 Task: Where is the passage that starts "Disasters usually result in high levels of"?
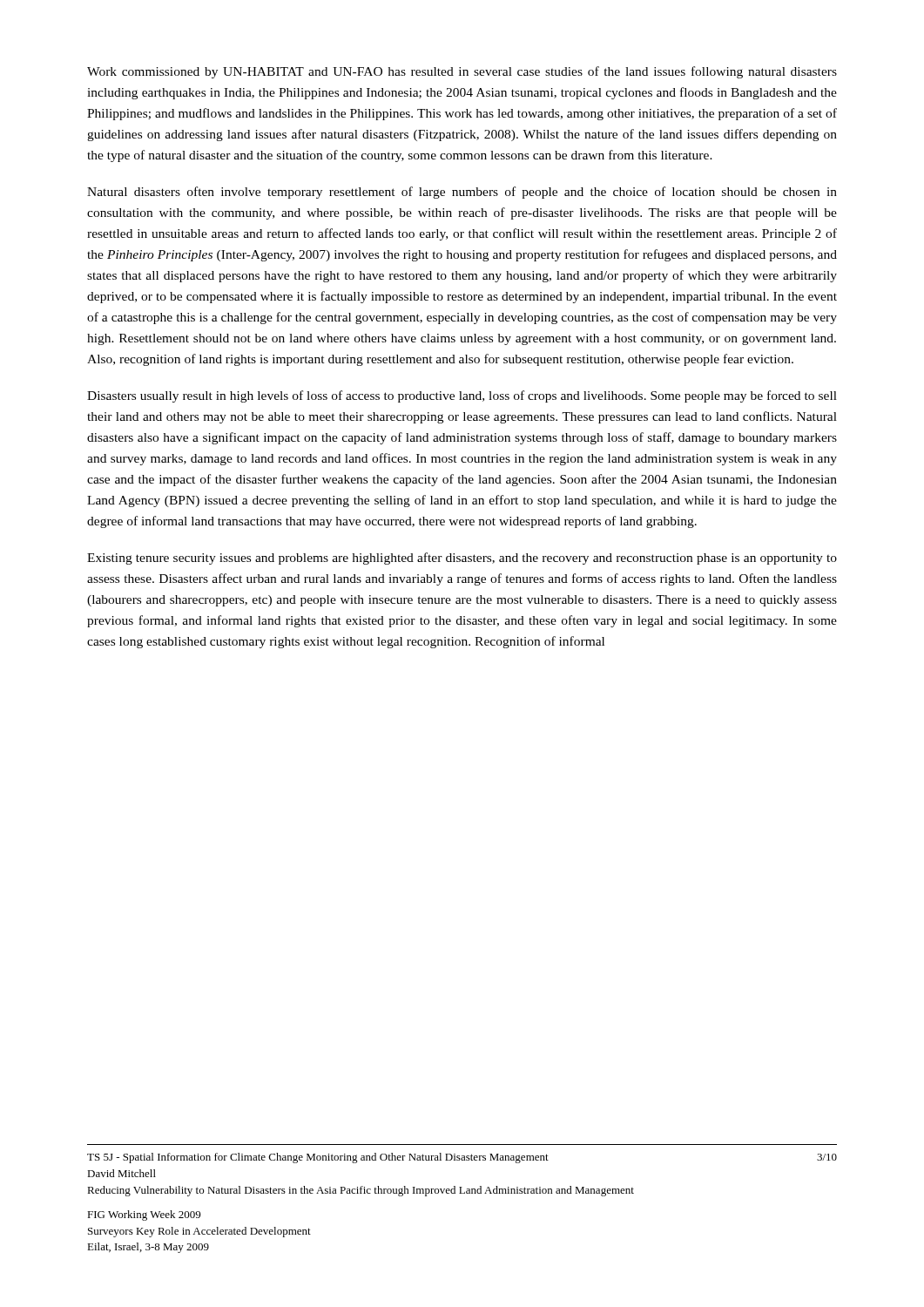click(x=462, y=459)
